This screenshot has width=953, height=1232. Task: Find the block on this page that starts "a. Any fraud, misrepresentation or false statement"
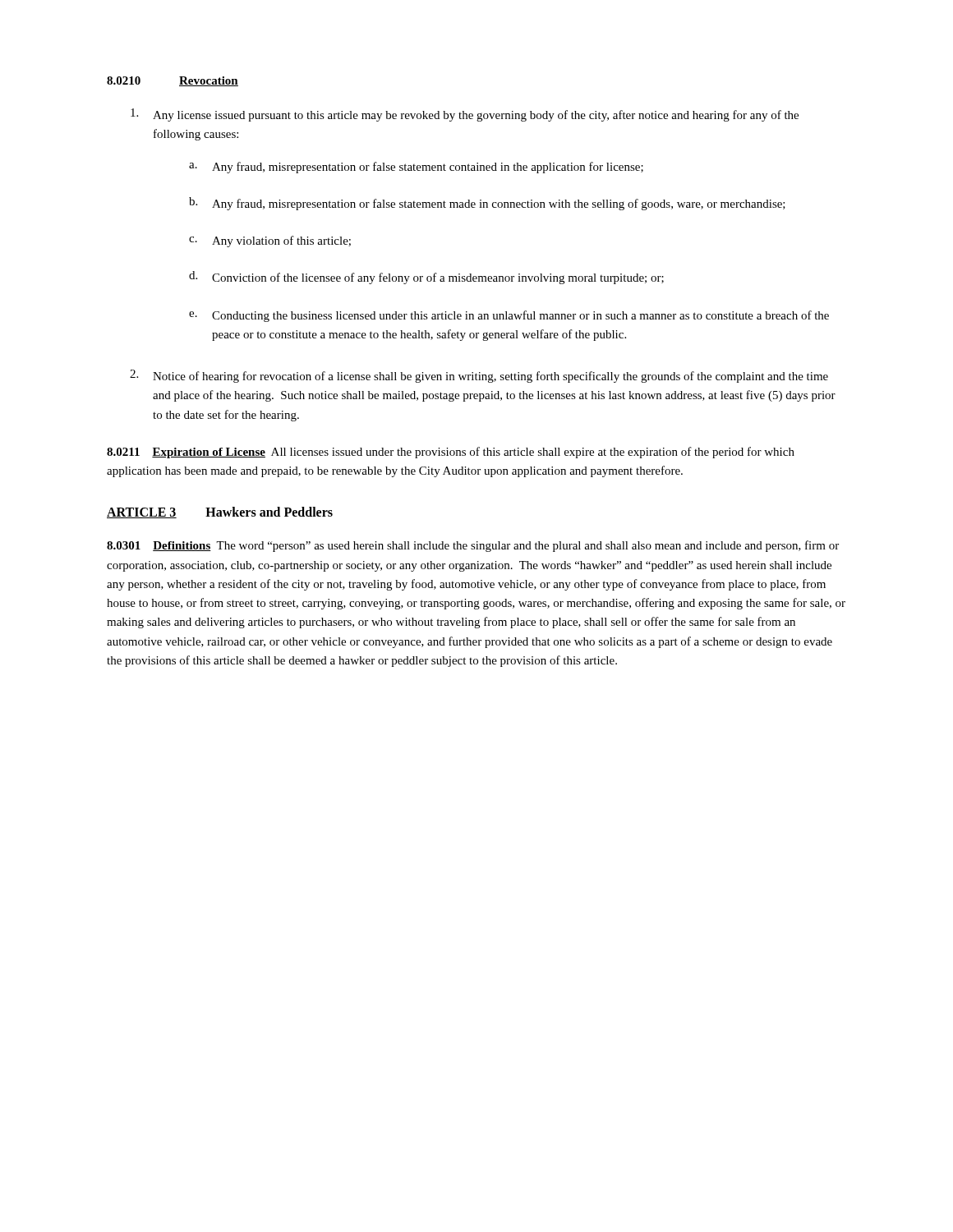[518, 167]
